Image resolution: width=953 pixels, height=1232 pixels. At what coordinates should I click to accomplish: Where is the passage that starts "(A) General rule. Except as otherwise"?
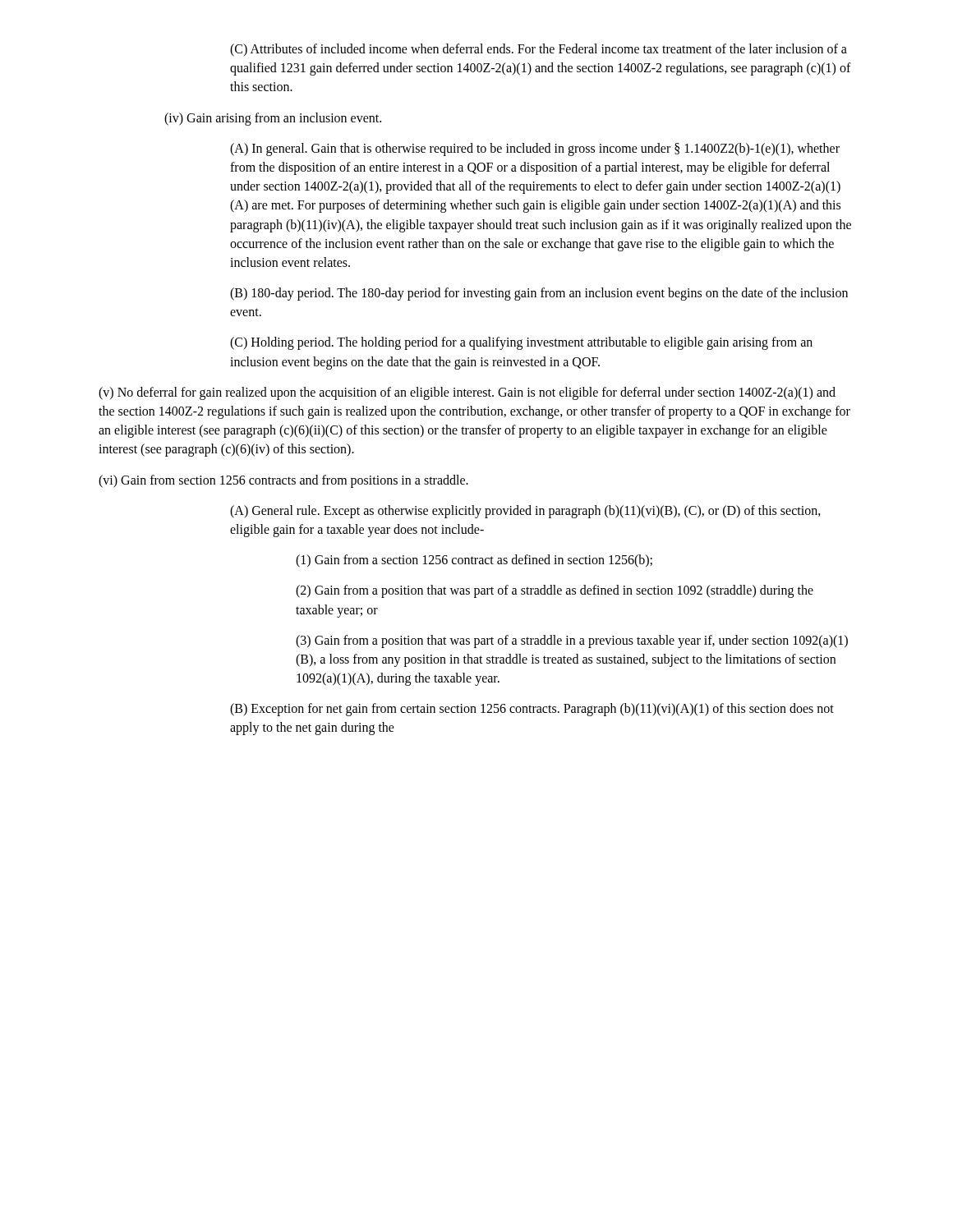(525, 520)
